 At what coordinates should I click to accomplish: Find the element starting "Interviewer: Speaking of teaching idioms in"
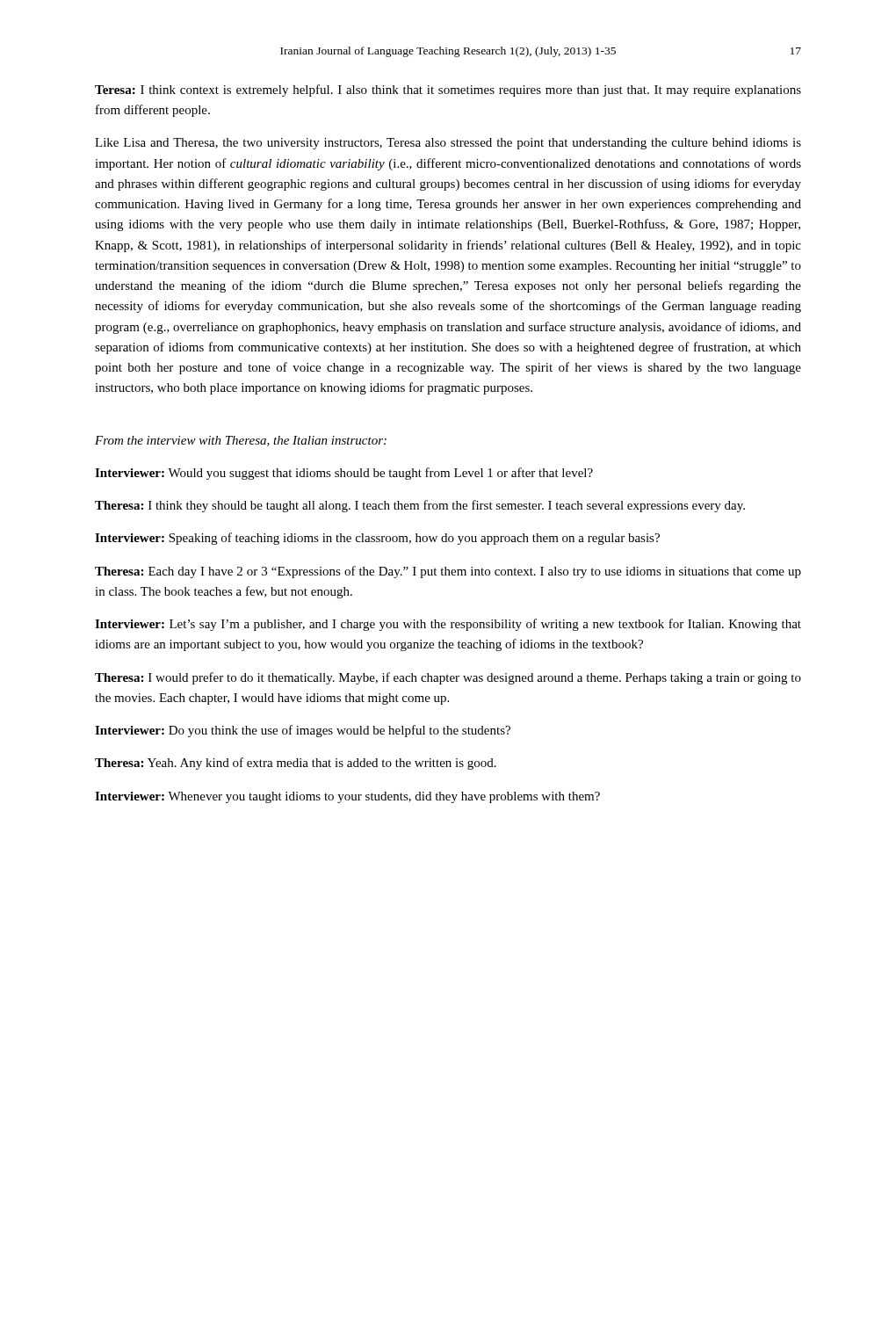click(x=378, y=538)
